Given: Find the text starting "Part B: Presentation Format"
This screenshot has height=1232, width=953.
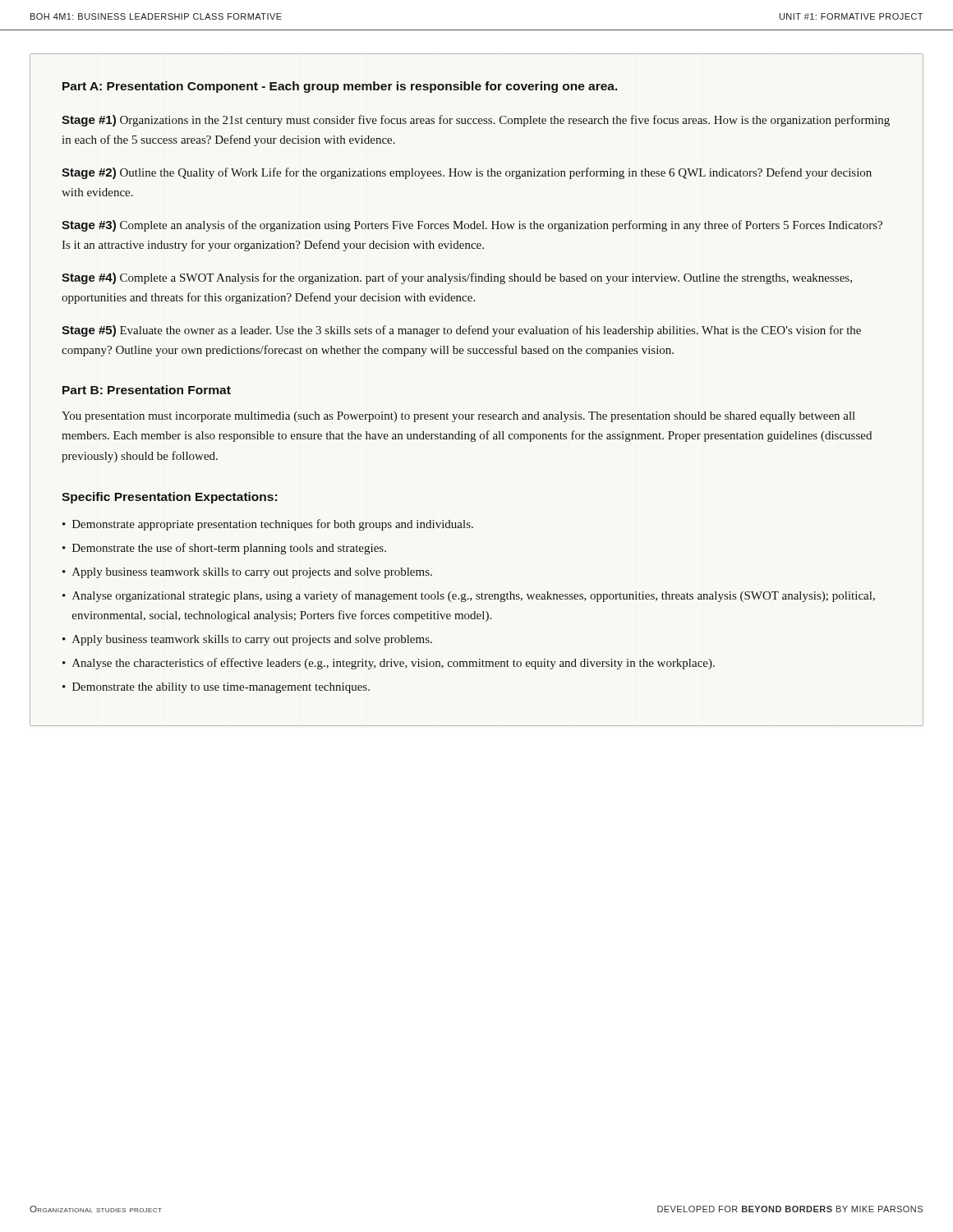Looking at the screenshot, I should click(146, 389).
